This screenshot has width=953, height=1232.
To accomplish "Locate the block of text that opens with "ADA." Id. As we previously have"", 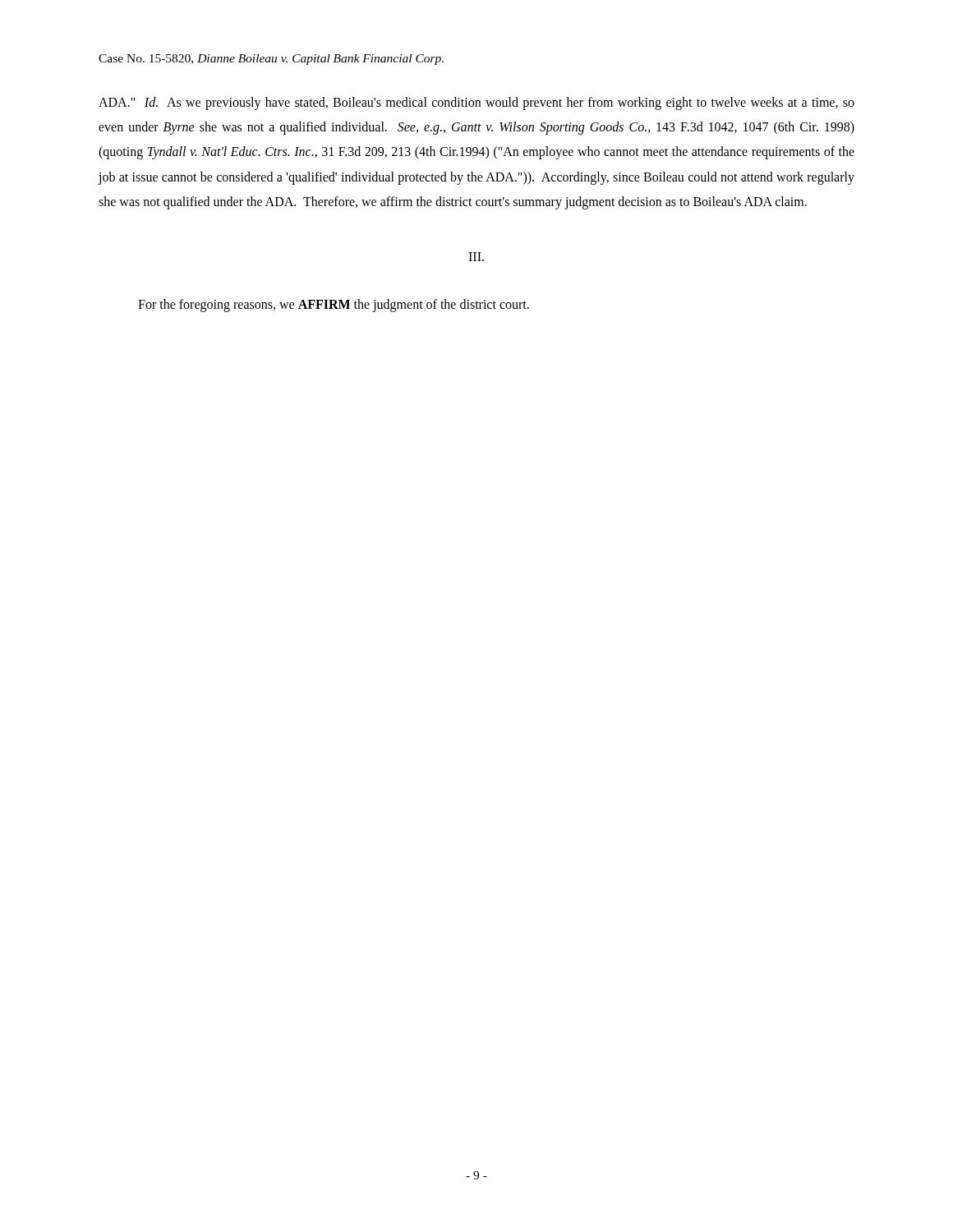I will click(476, 152).
